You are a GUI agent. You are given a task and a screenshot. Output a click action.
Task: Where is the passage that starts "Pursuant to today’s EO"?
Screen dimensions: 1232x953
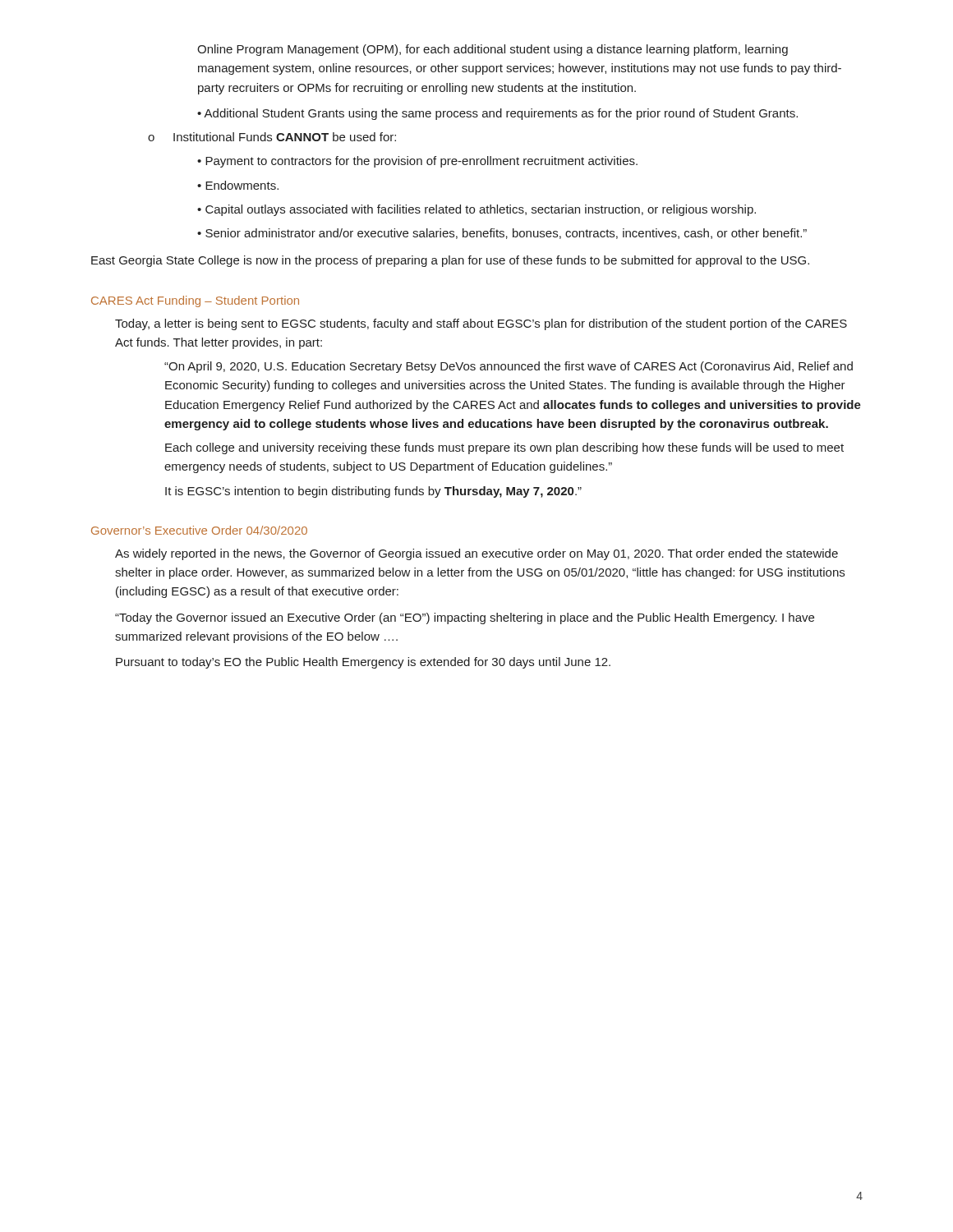[363, 662]
